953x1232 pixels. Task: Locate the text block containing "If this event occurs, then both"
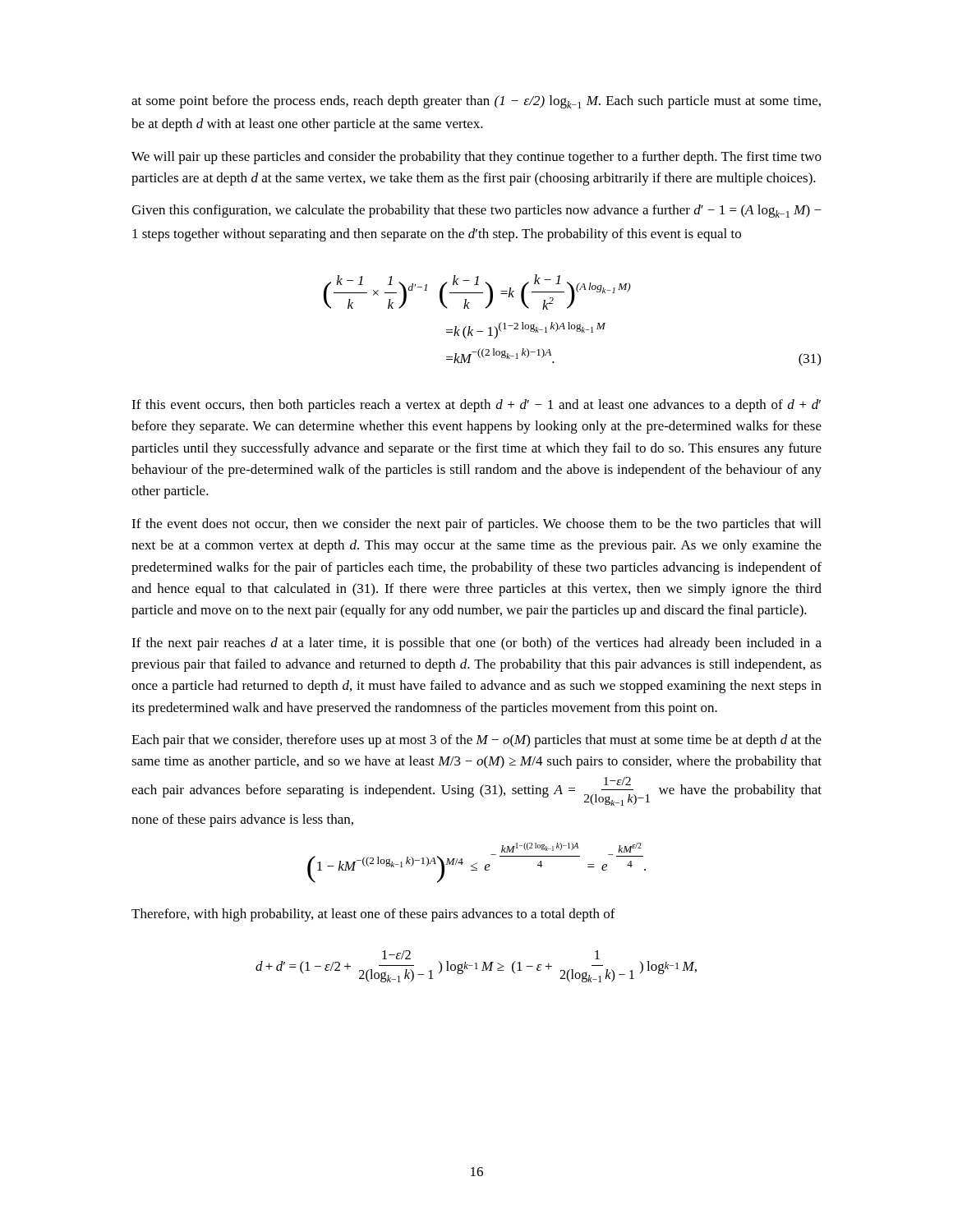tap(476, 448)
